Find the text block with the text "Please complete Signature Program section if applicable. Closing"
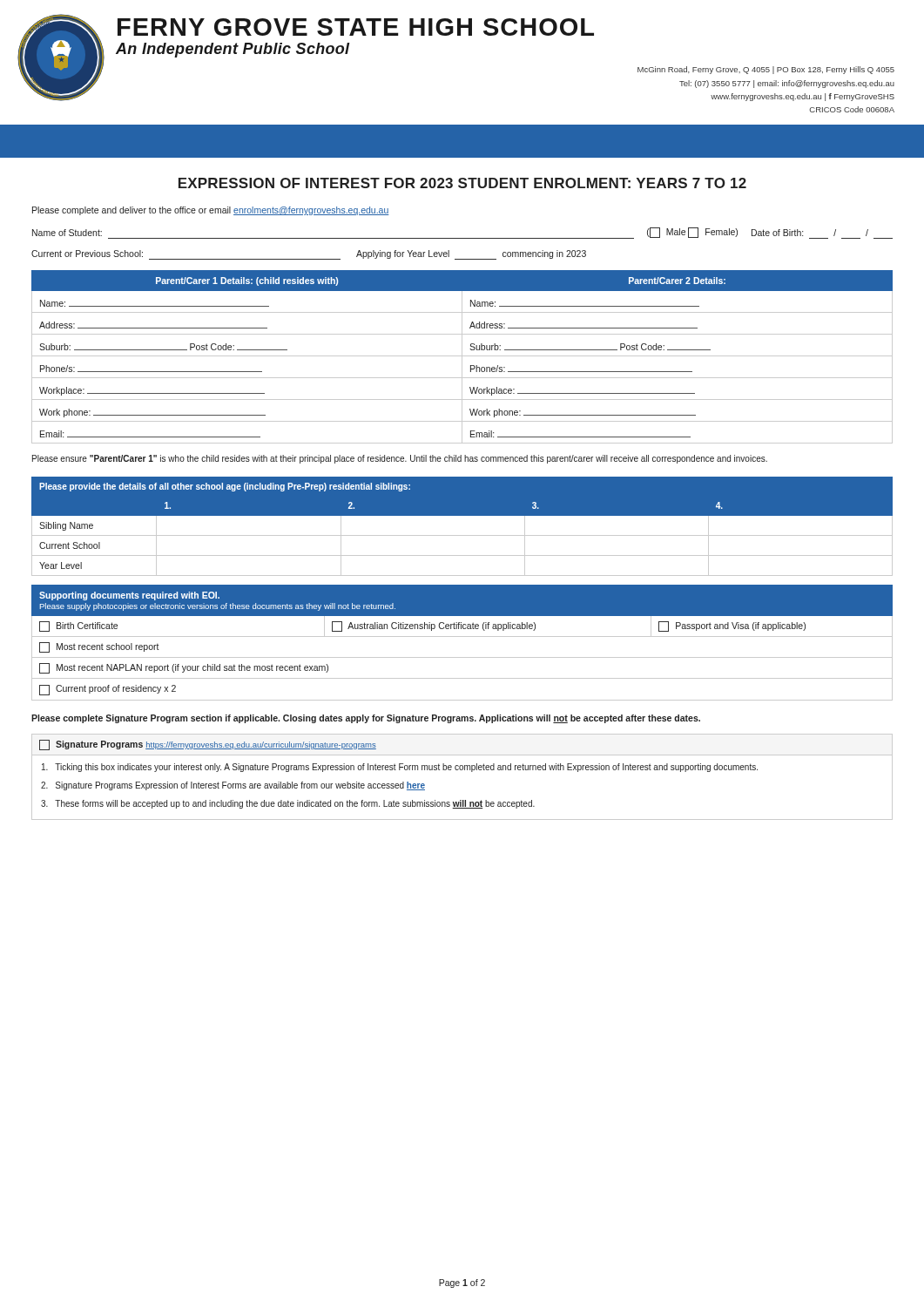The height and width of the screenshot is (1307, 924). 366,718
